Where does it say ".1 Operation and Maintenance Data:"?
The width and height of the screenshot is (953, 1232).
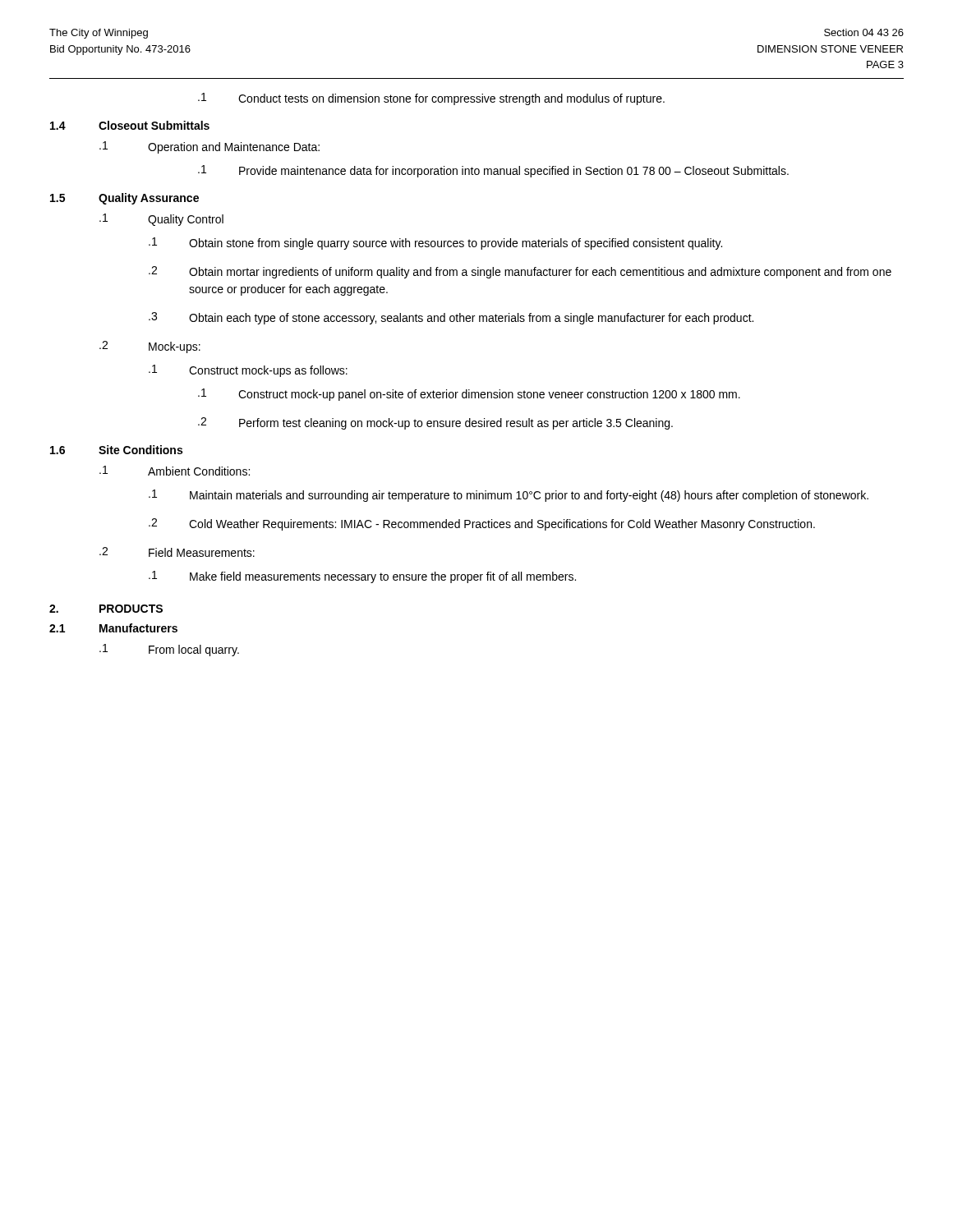click(209, 147)
